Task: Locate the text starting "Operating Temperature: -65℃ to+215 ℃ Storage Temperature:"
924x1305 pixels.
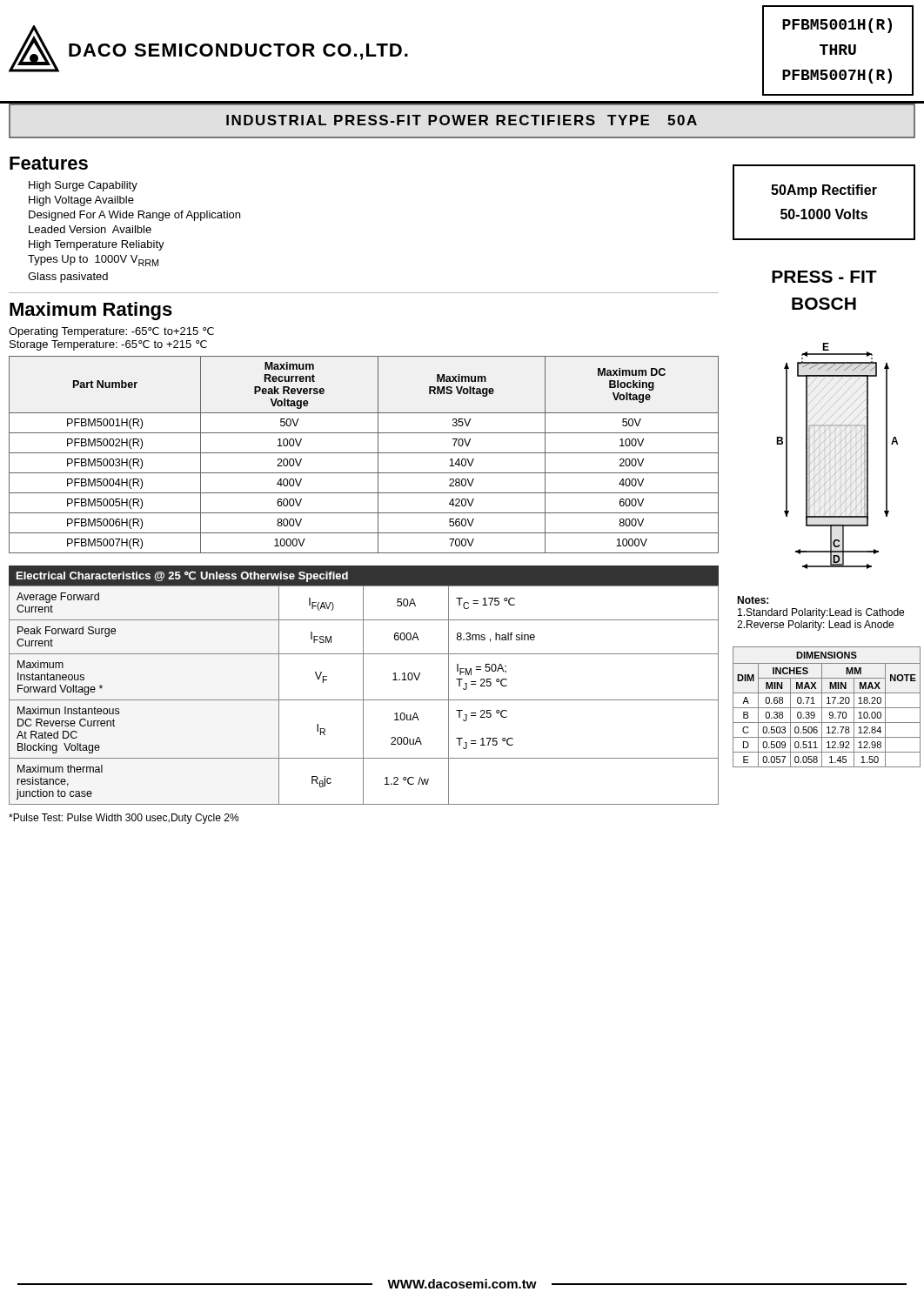Action: click(x=112, y=338)
